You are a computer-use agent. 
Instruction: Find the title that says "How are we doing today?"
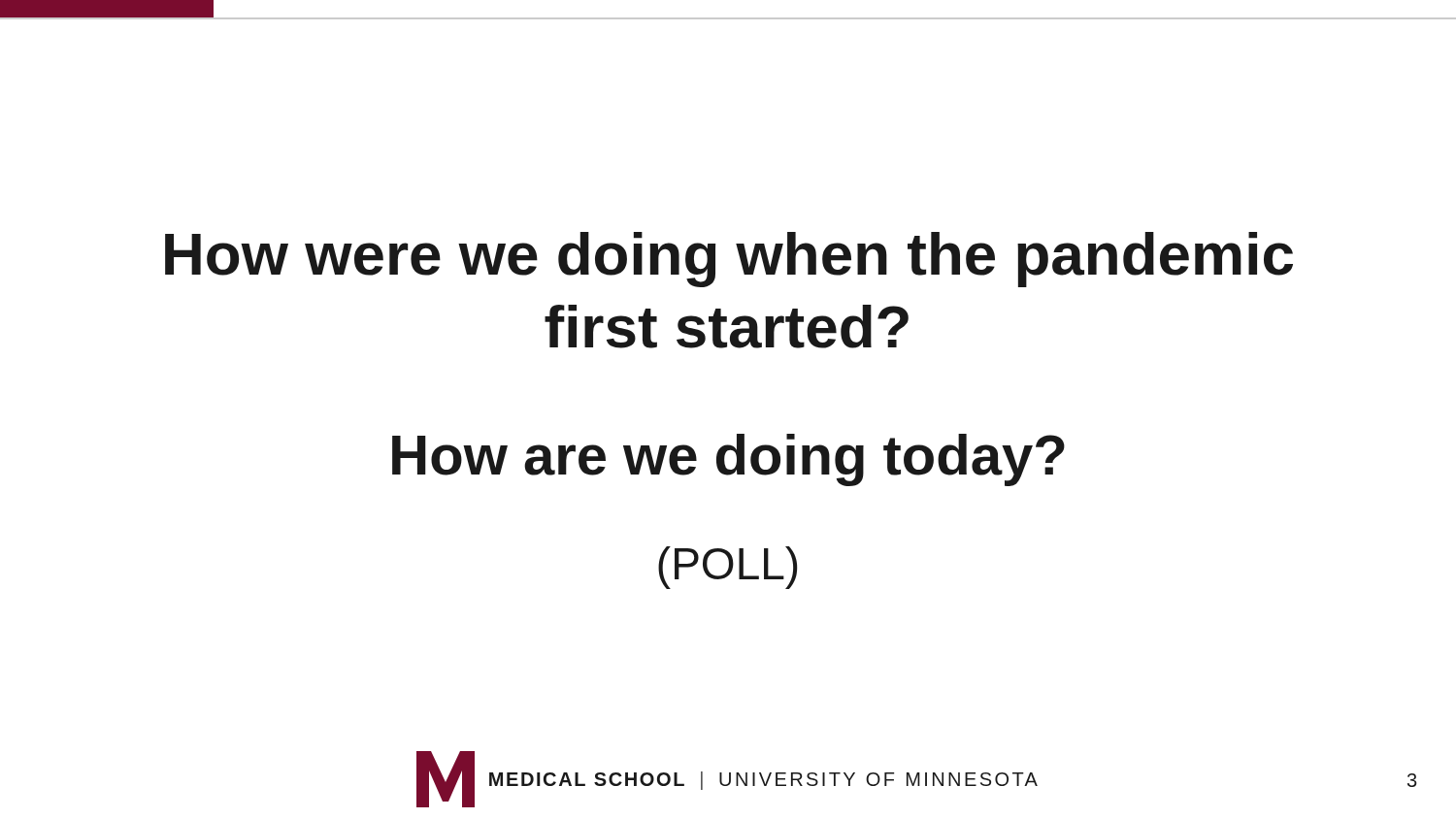tap(728, 455)
